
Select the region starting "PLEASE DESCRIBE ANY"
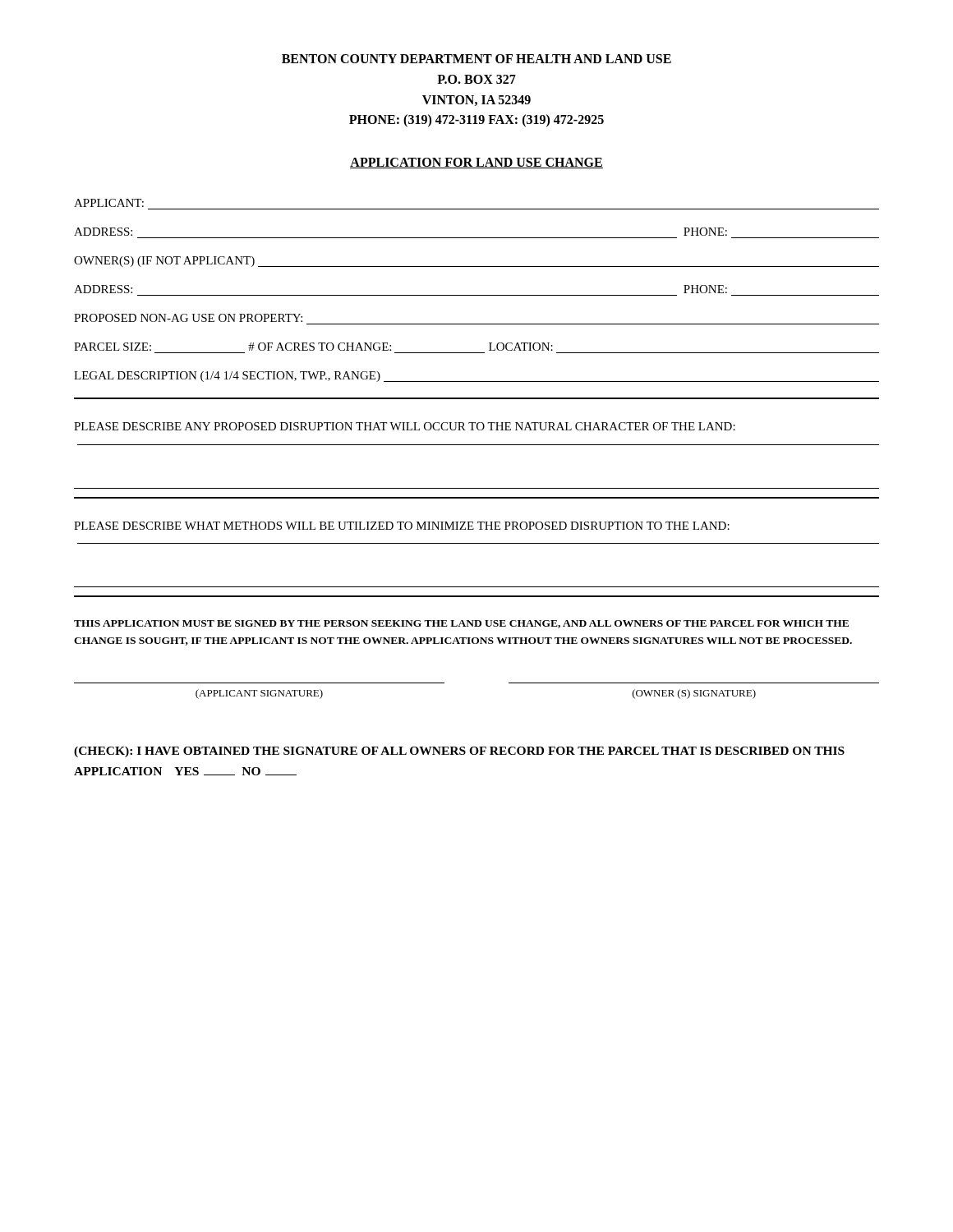pos(476,432)
